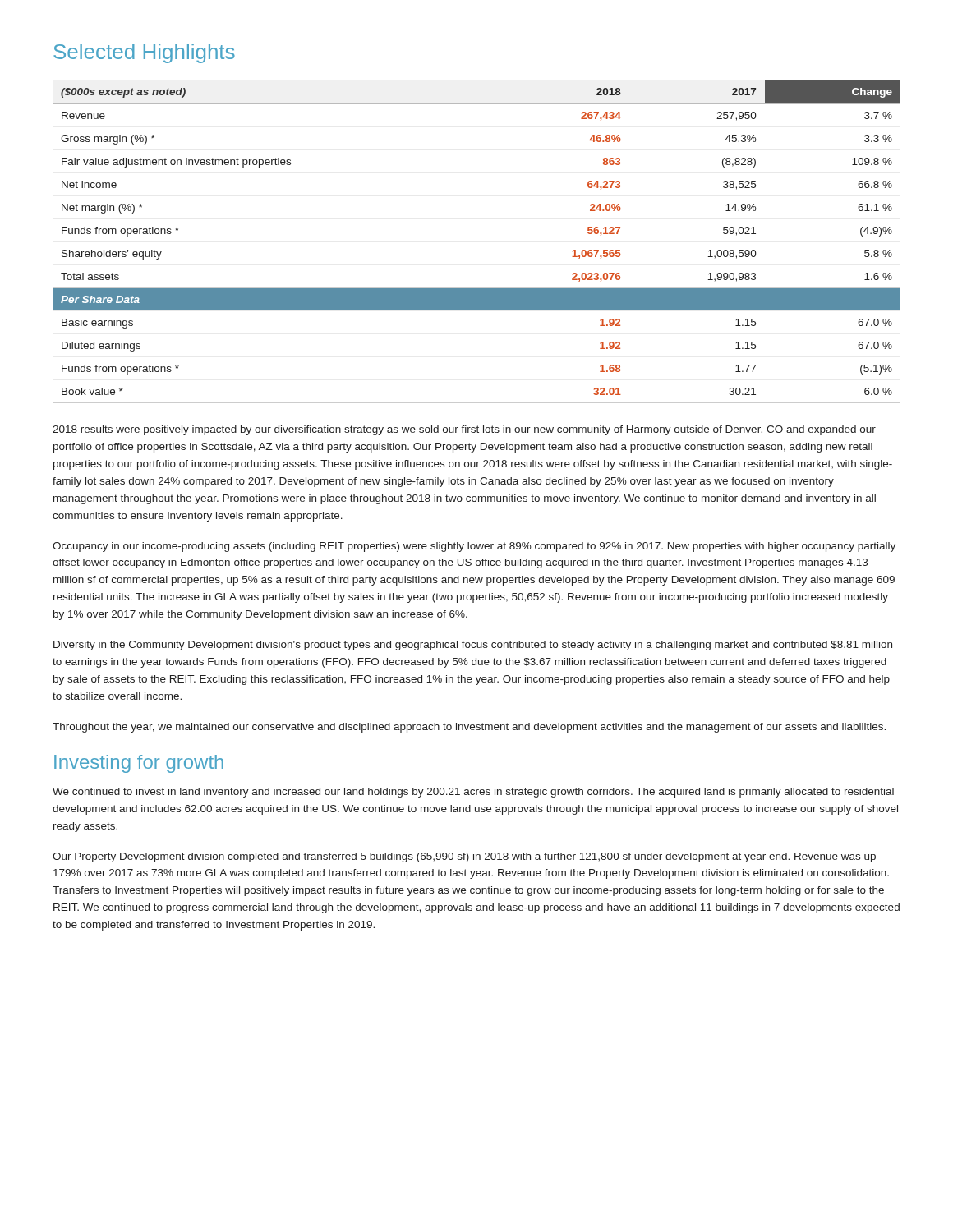953x1232 pixels.
Task: Point to "Selected Highlights"
Action: (x=144, y=52)
